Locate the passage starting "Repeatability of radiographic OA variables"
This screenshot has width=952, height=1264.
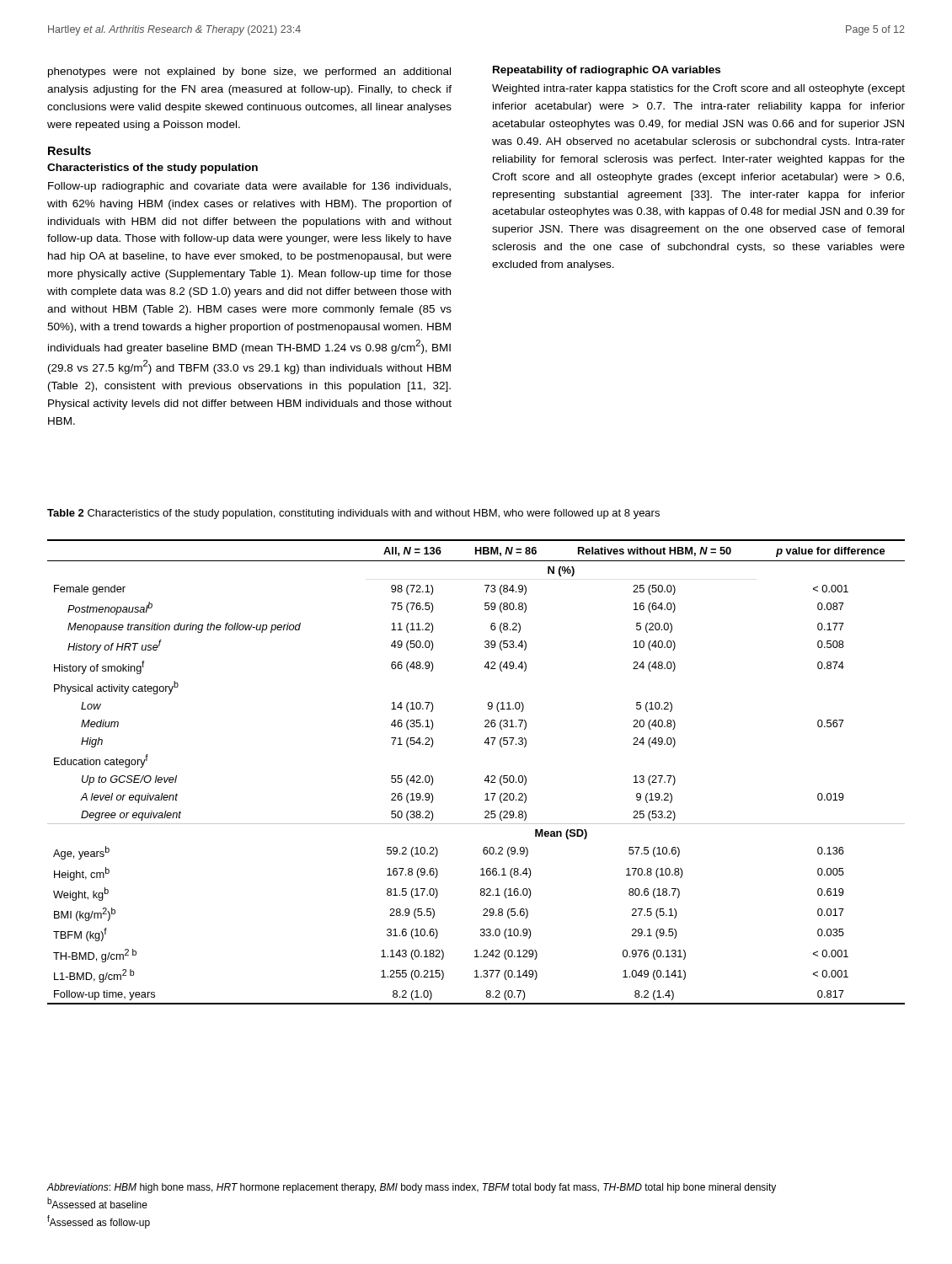607,70
